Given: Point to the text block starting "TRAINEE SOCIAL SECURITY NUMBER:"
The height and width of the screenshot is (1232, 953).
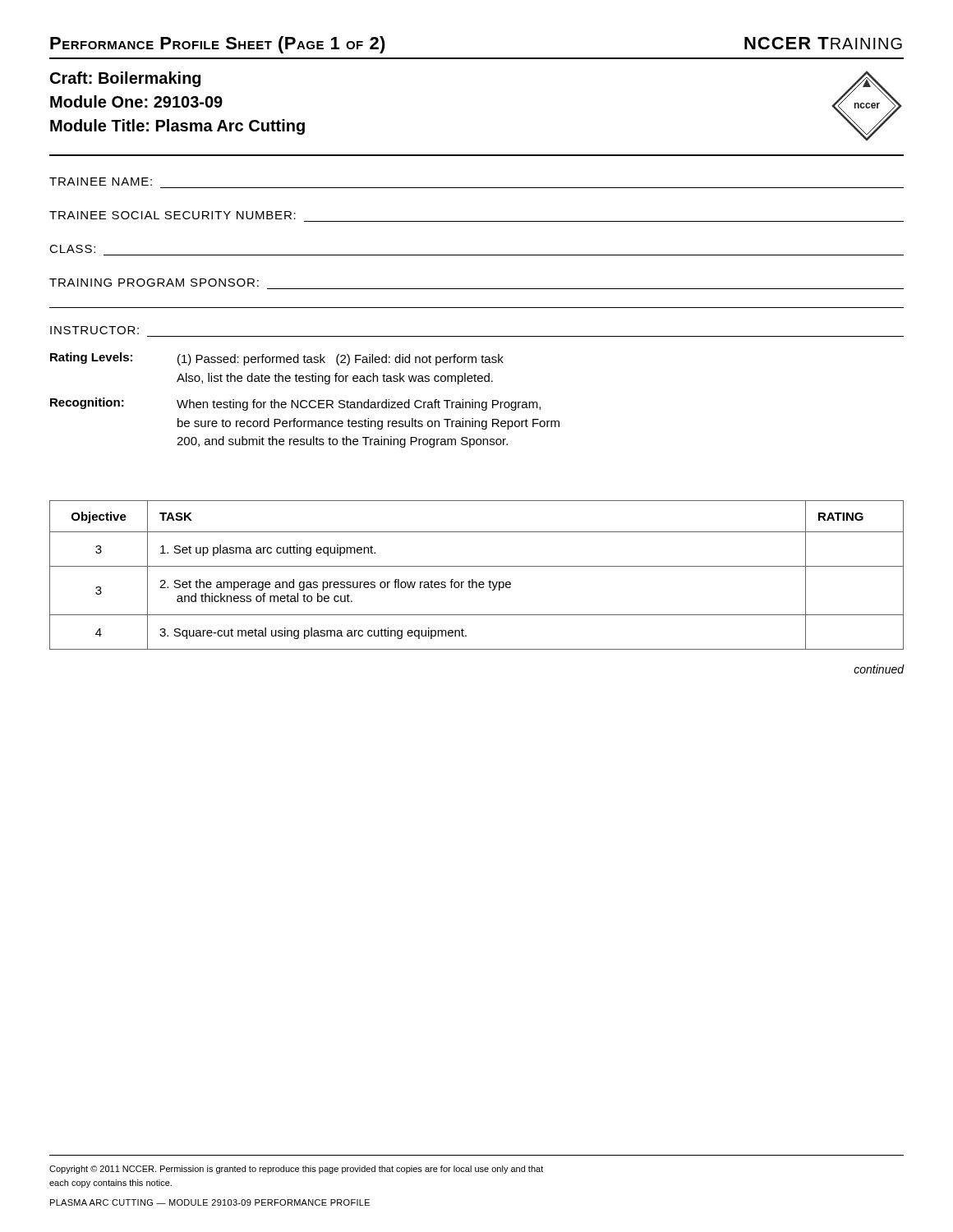Looking at the screenshot, I should [x=476, y=214].
